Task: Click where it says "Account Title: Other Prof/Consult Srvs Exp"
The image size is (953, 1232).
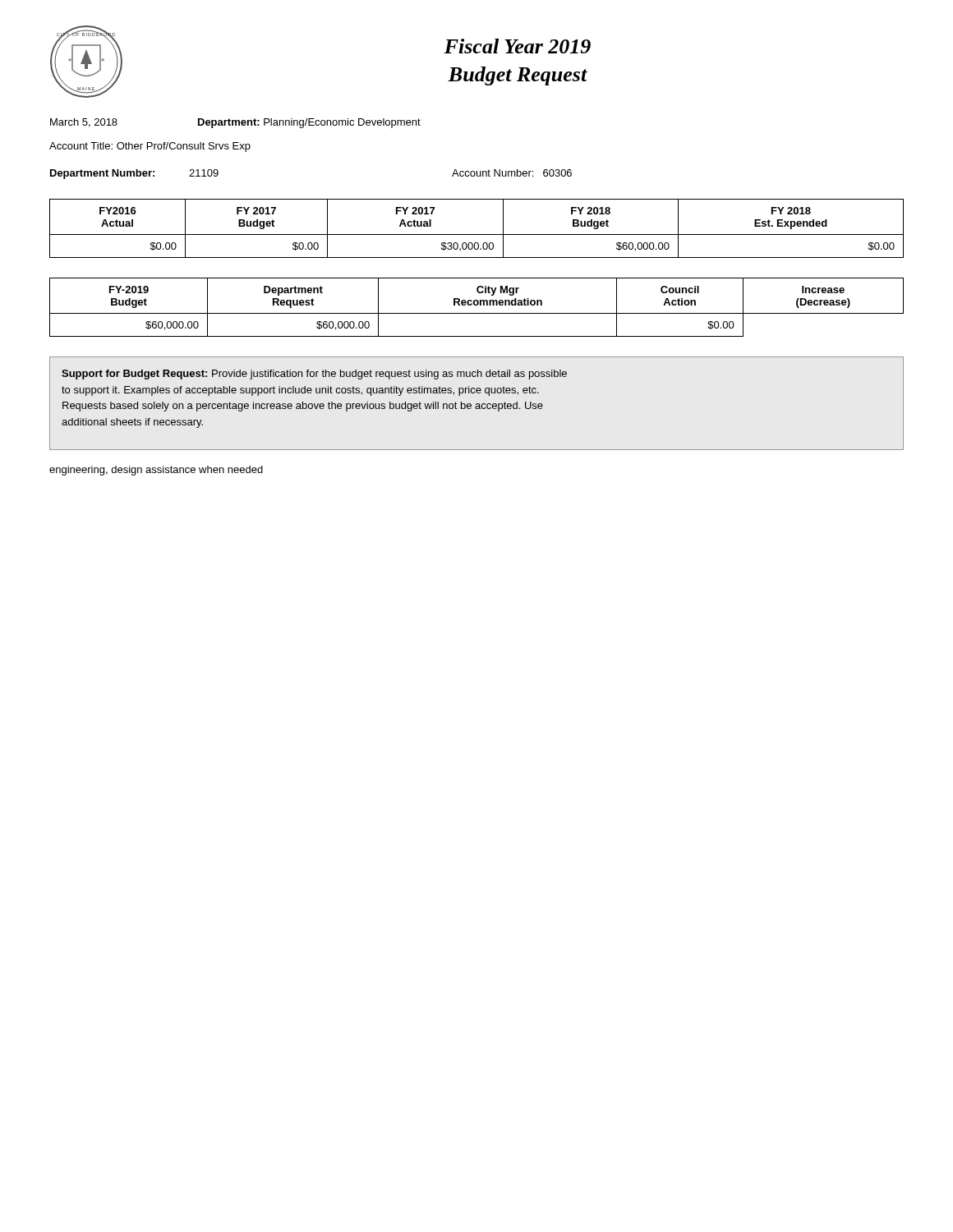Action: coord(150,146)
